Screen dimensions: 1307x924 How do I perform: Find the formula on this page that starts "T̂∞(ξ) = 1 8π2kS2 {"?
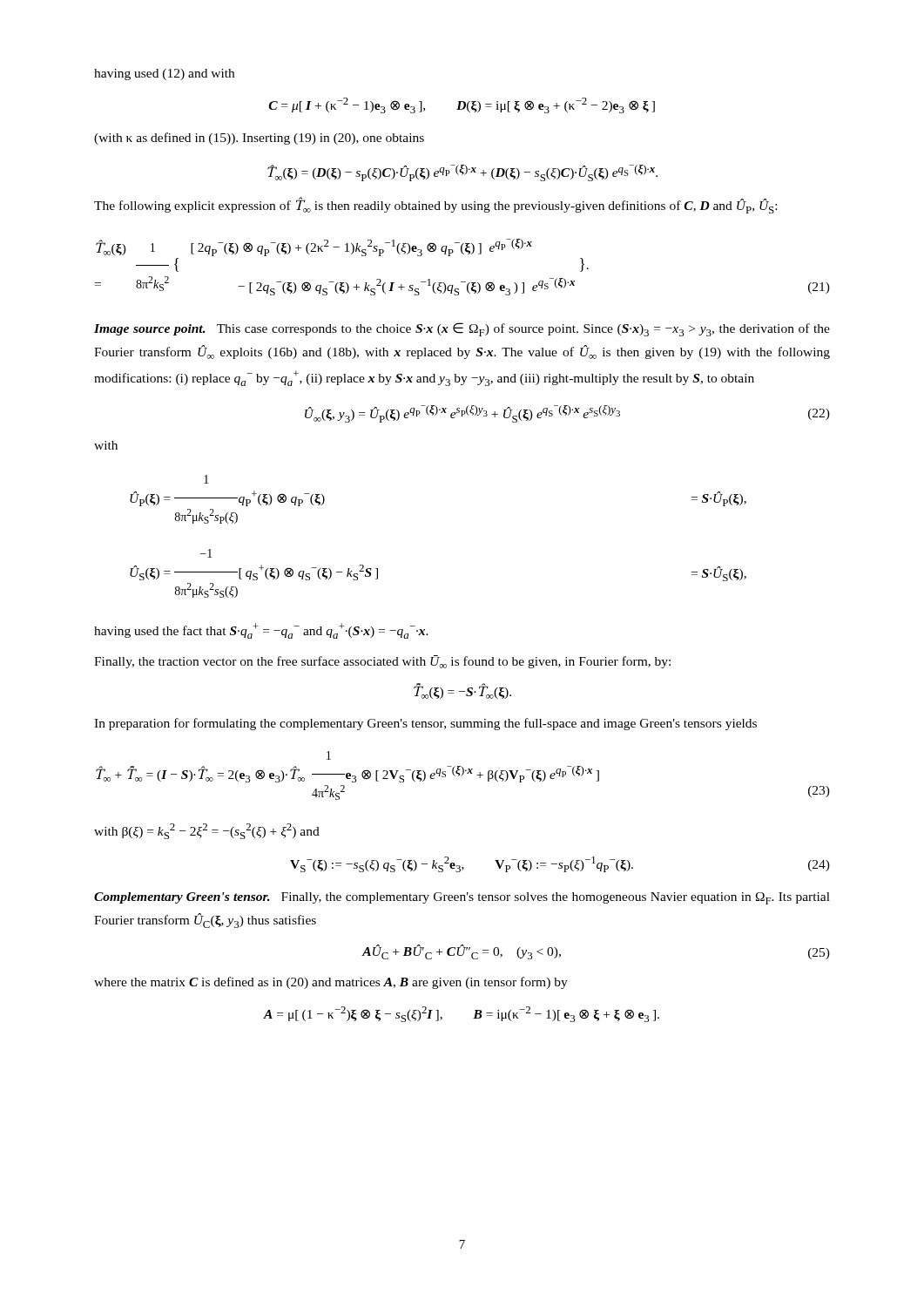(x=314, y=247)
